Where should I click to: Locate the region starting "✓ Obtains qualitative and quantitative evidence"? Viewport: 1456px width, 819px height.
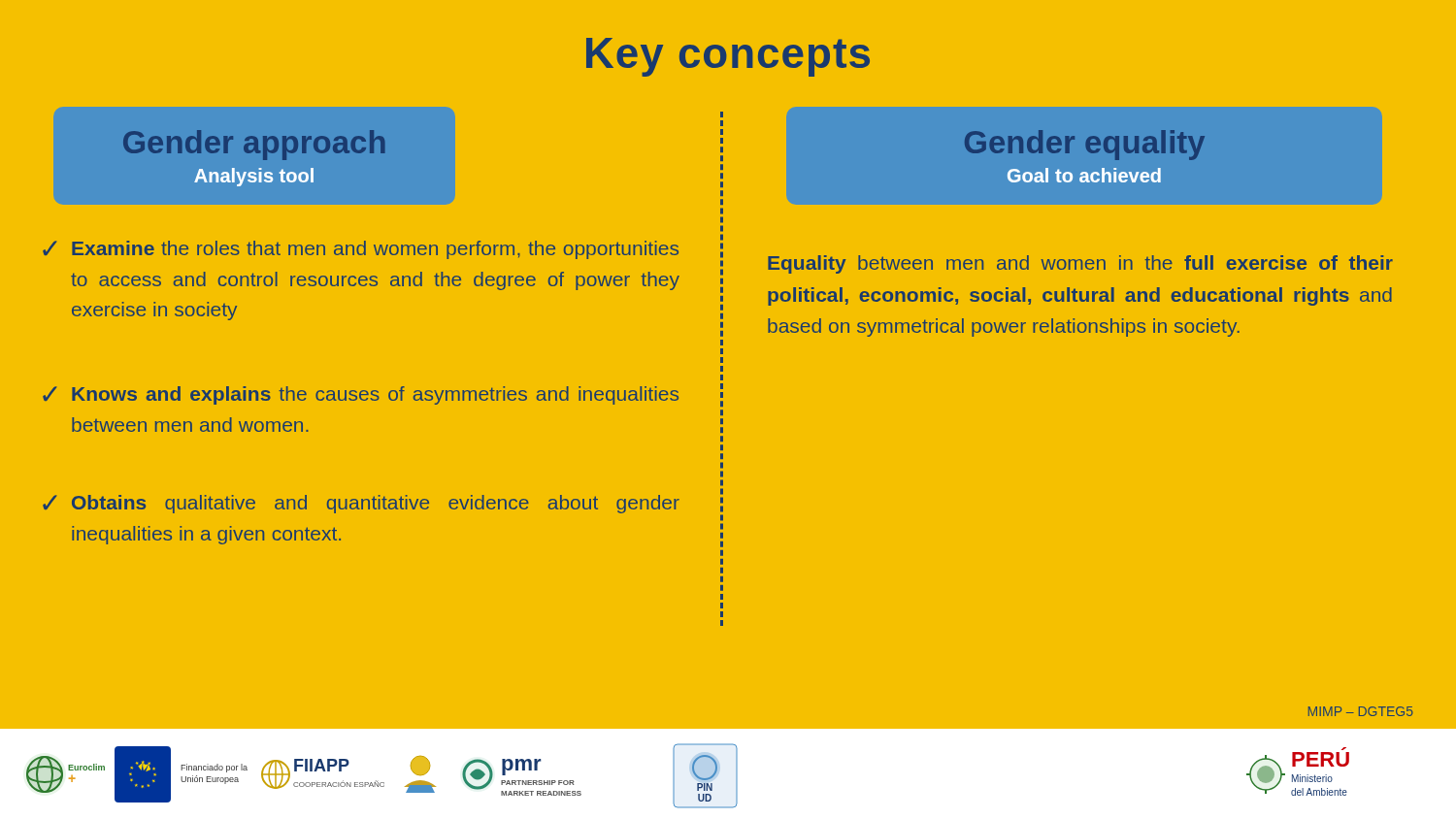pos(359,518)
